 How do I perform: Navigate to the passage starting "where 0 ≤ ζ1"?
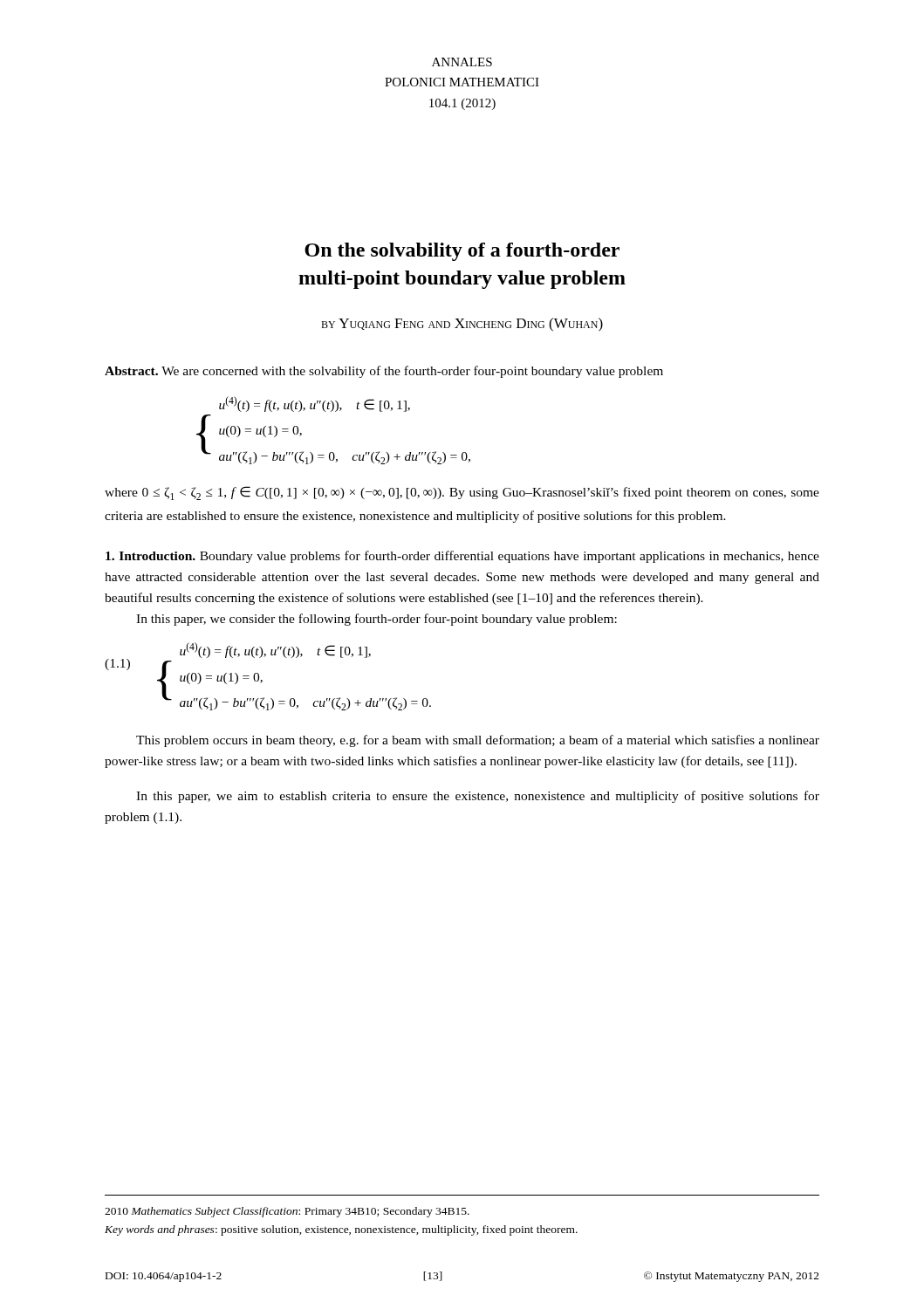[x=462, y=503]
